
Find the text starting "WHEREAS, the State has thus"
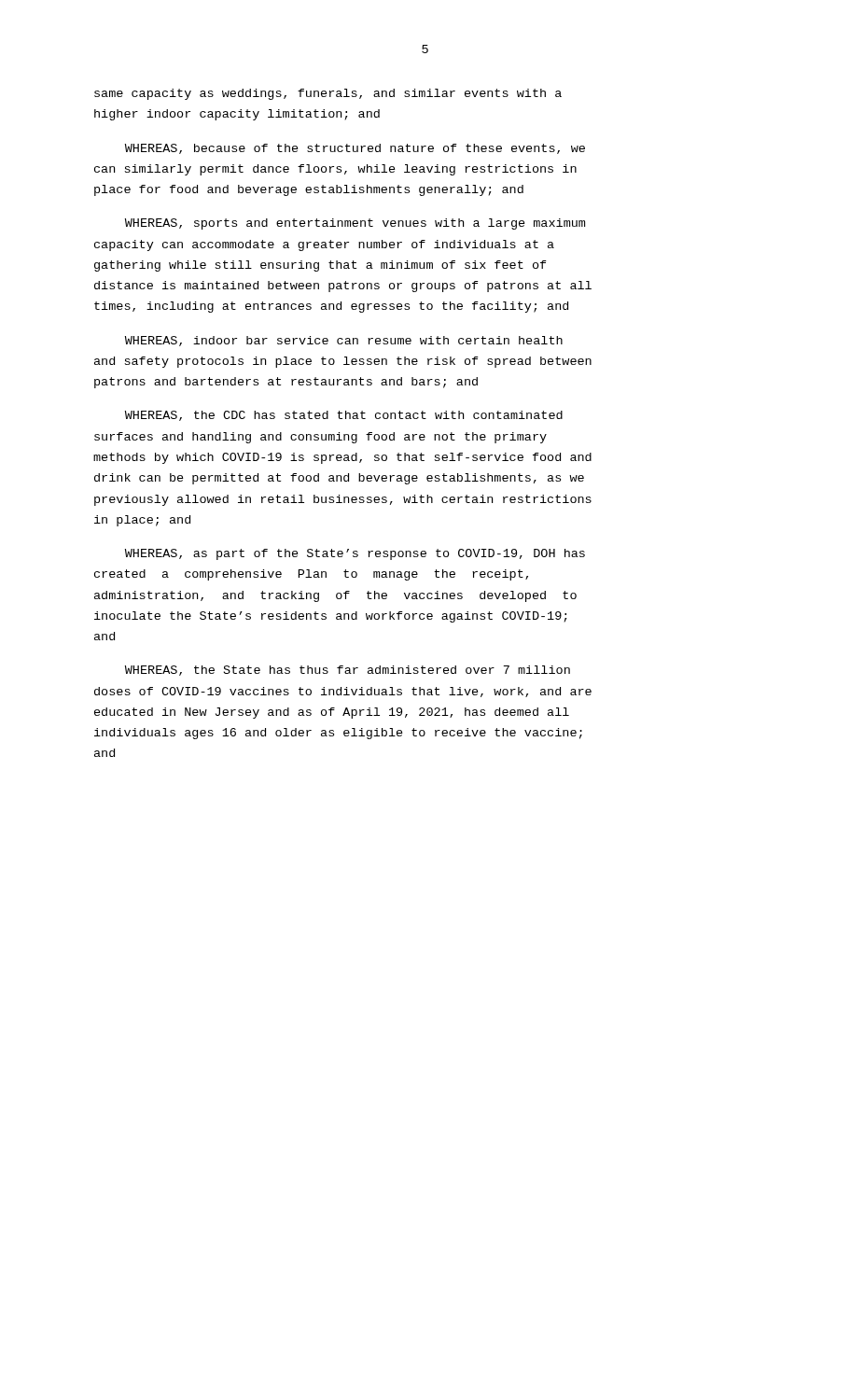pos(343,712)
